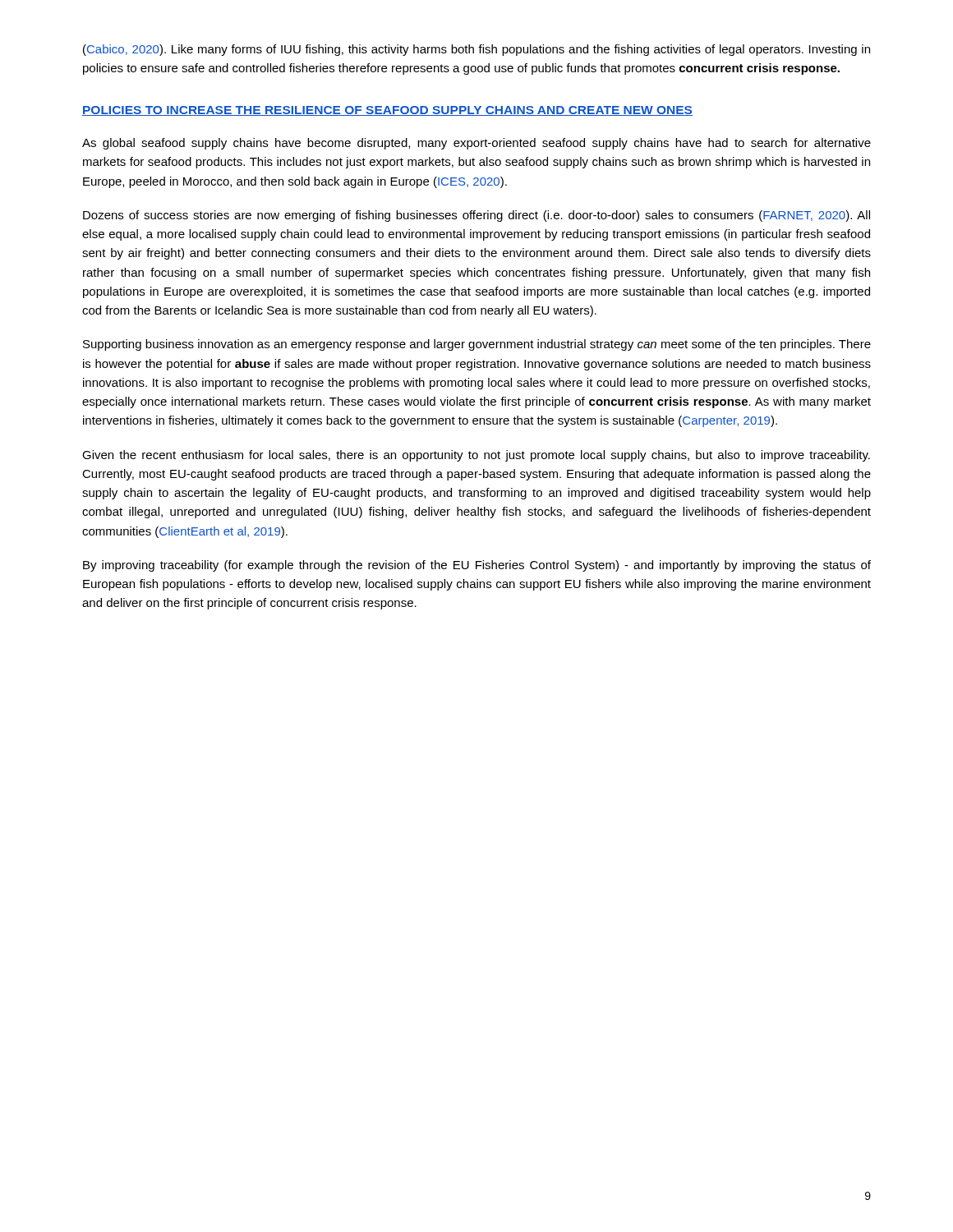
Task: Select the text block that says "Given the recent"
Action: tap(476, 493)
